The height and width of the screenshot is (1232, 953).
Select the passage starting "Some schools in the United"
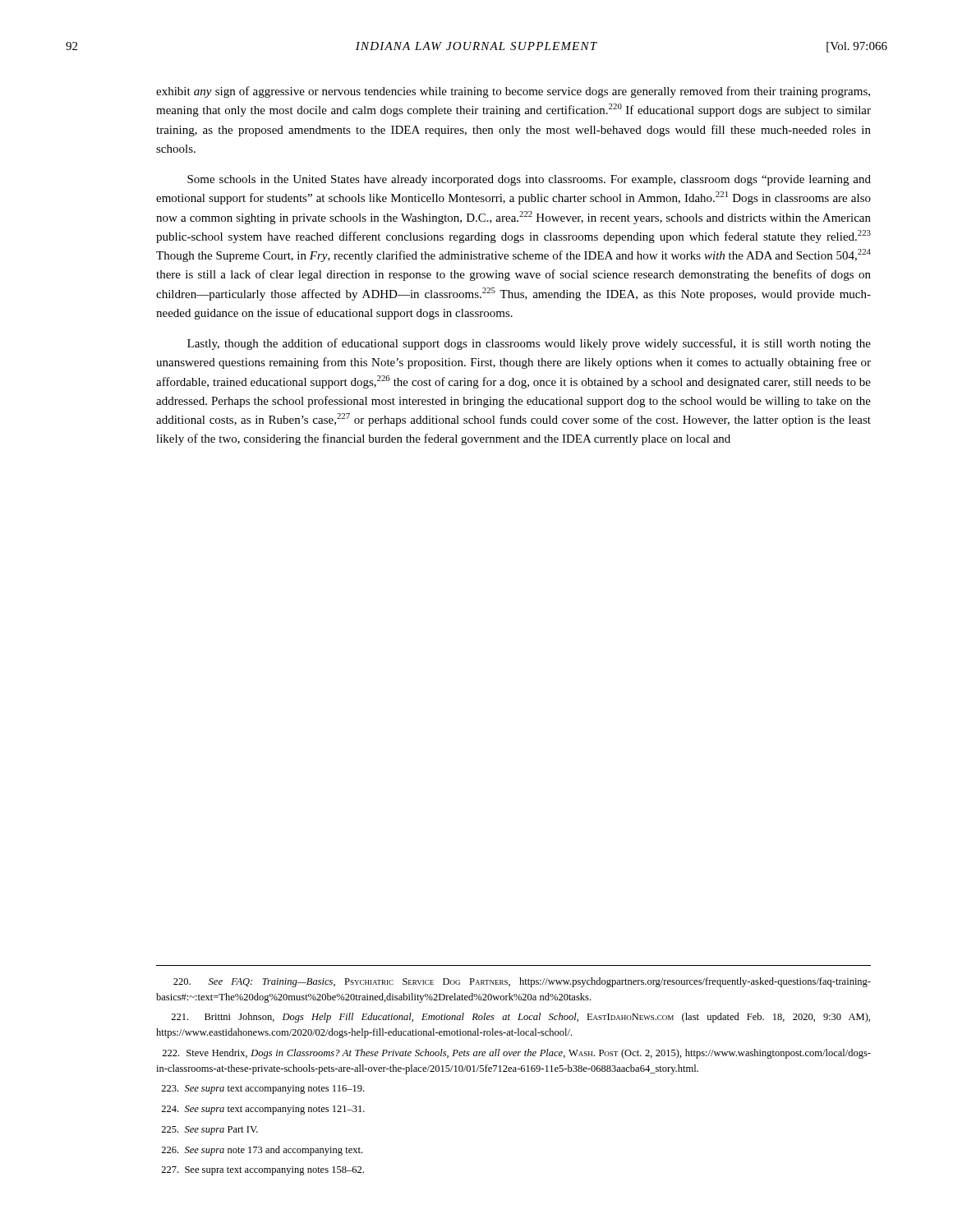point(513,246)
